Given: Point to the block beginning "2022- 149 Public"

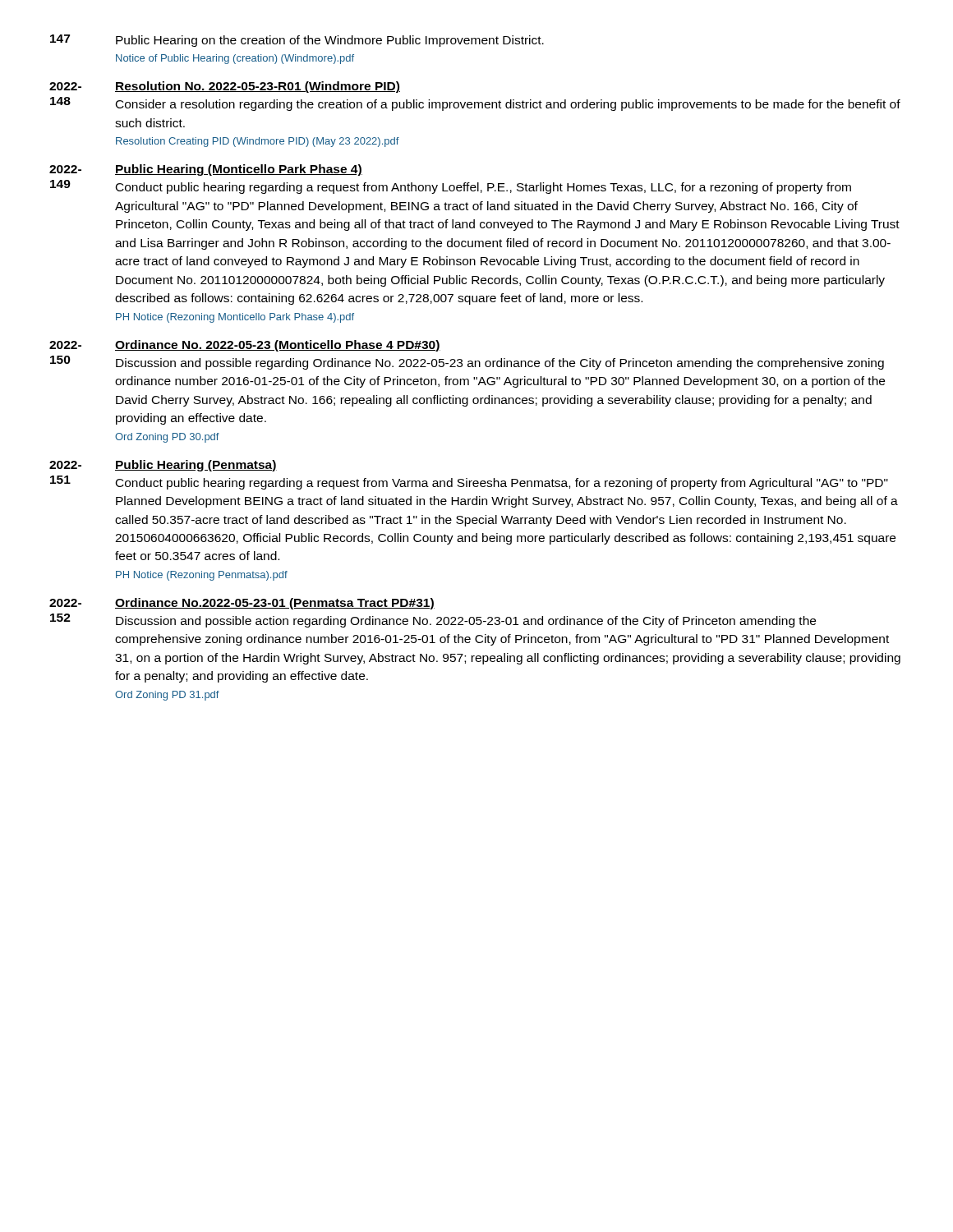Looking at the screenshot, I should (x=476, y=242).
